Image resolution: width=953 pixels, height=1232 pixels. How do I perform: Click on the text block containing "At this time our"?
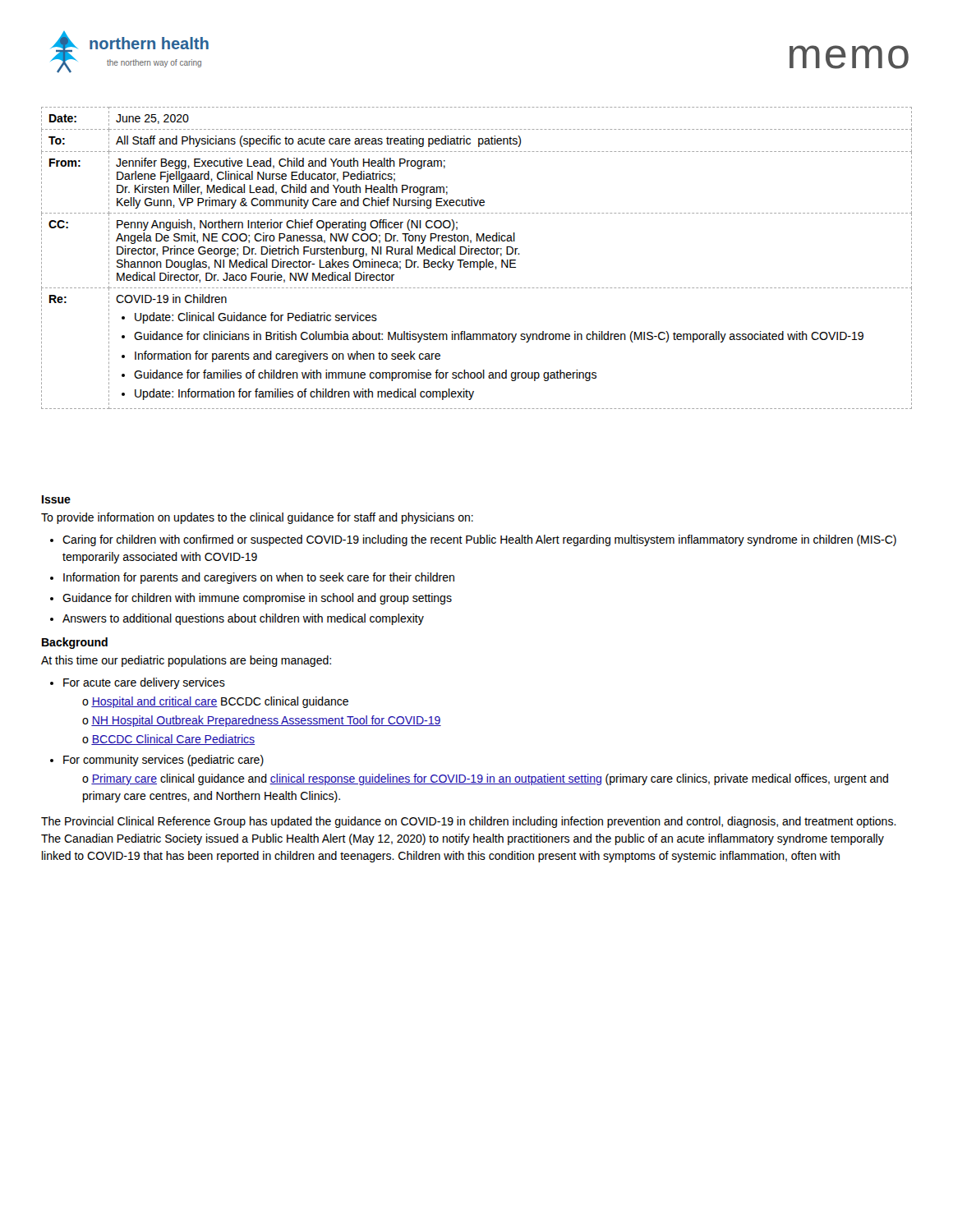click(x=187, y=660)
